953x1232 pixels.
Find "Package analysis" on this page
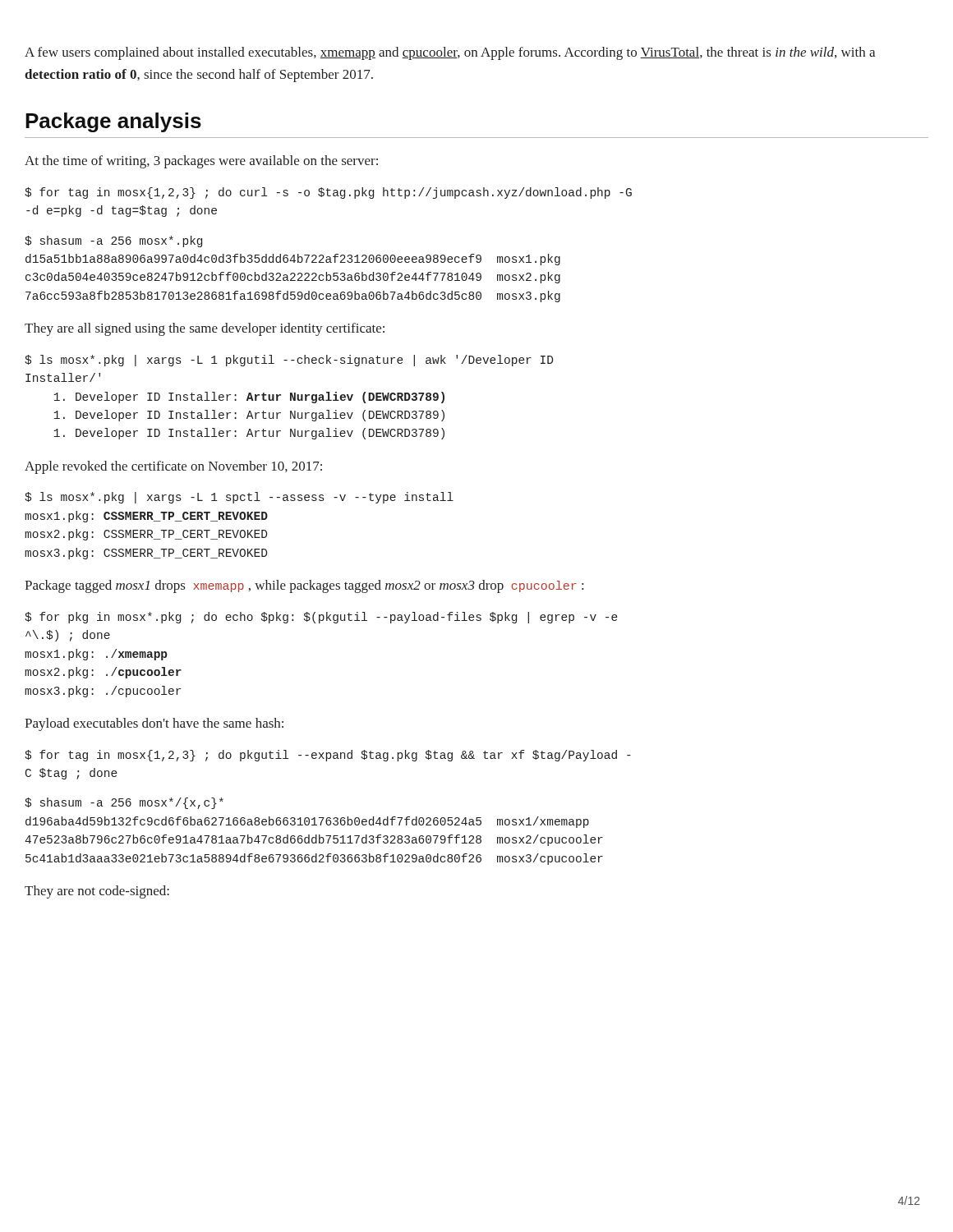(x=113, y=121)
